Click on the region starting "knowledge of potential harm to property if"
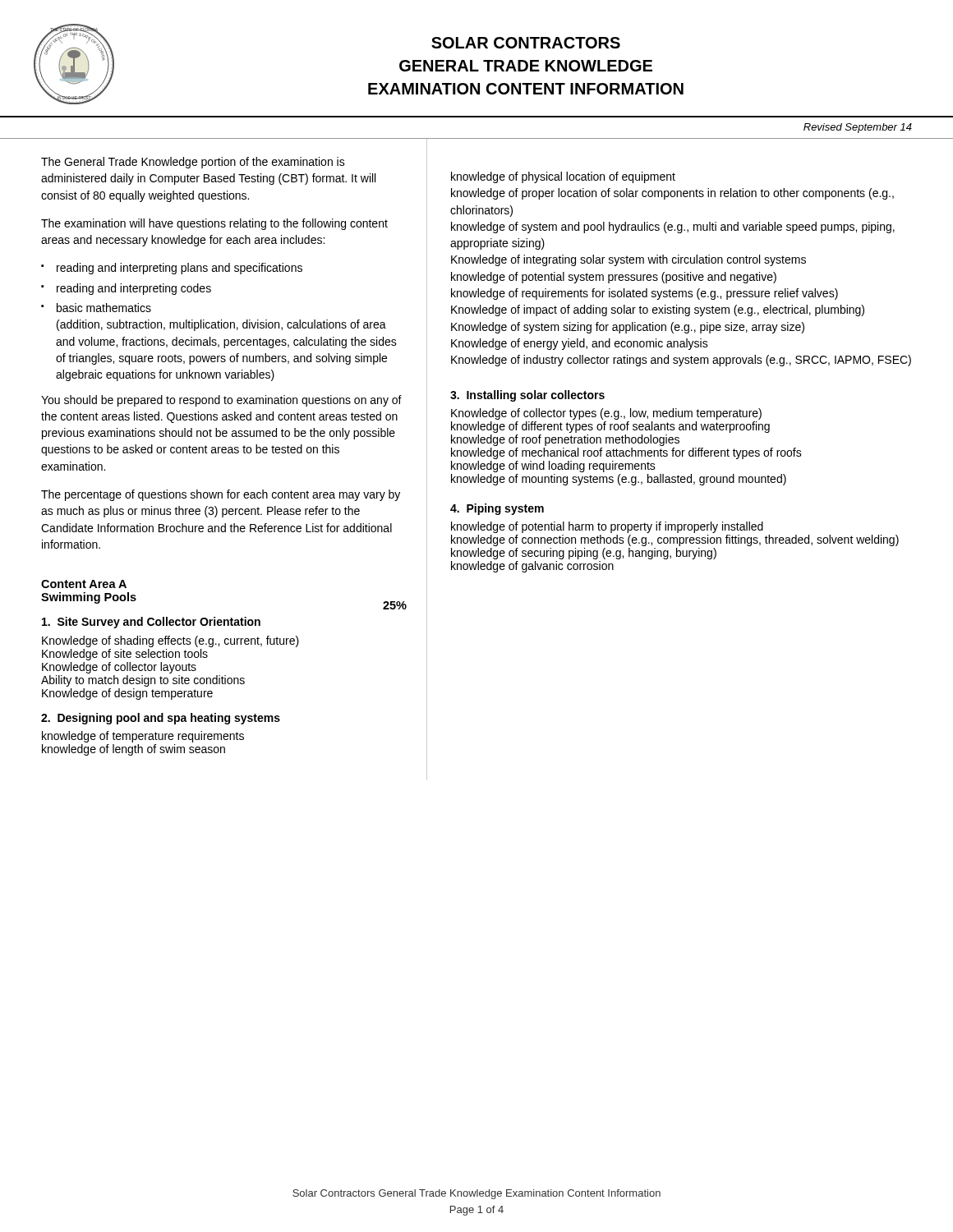The width and height of the screenshot is (953, 1232). point(675,546)
